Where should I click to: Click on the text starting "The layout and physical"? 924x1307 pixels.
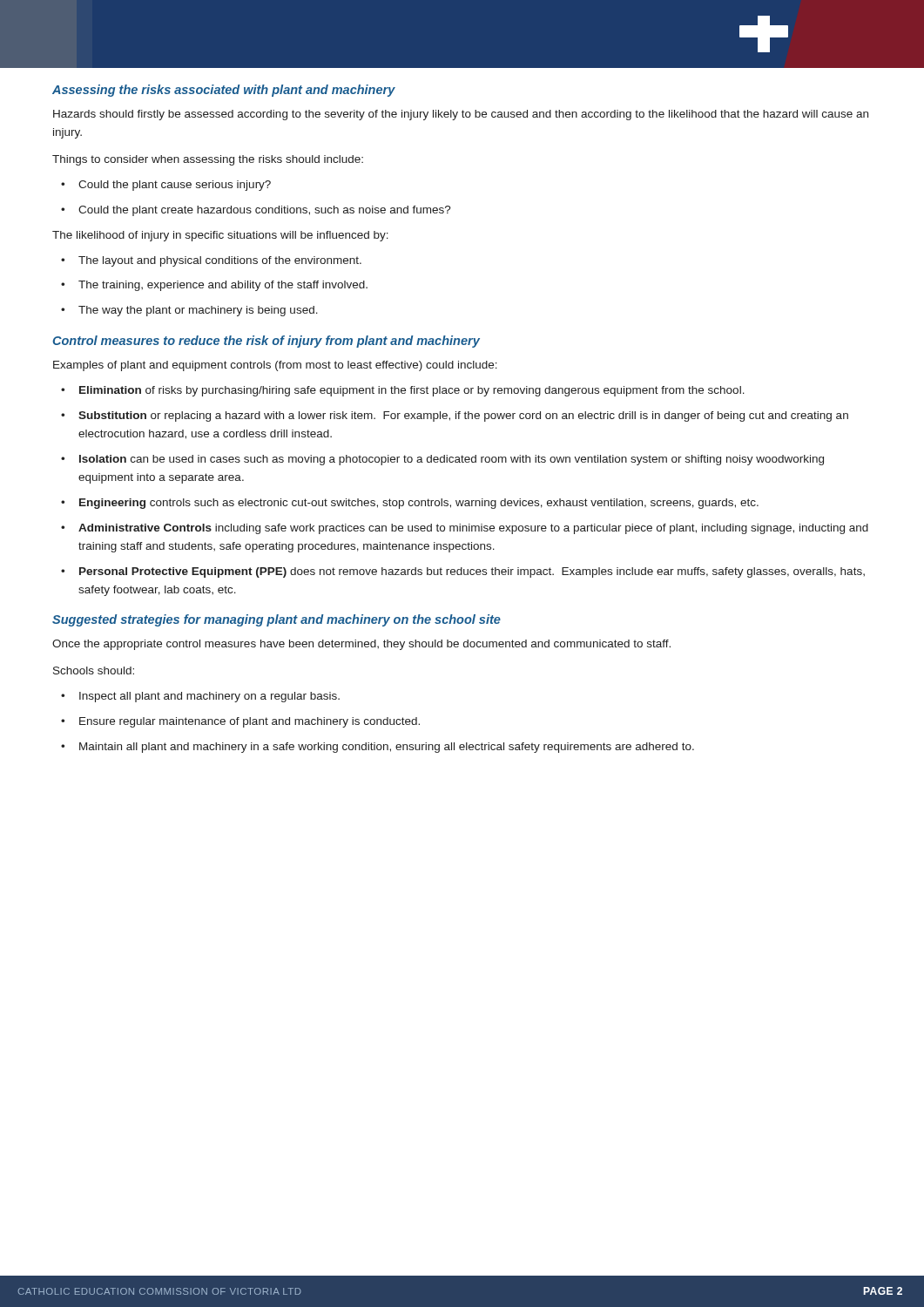click(220, 260)
